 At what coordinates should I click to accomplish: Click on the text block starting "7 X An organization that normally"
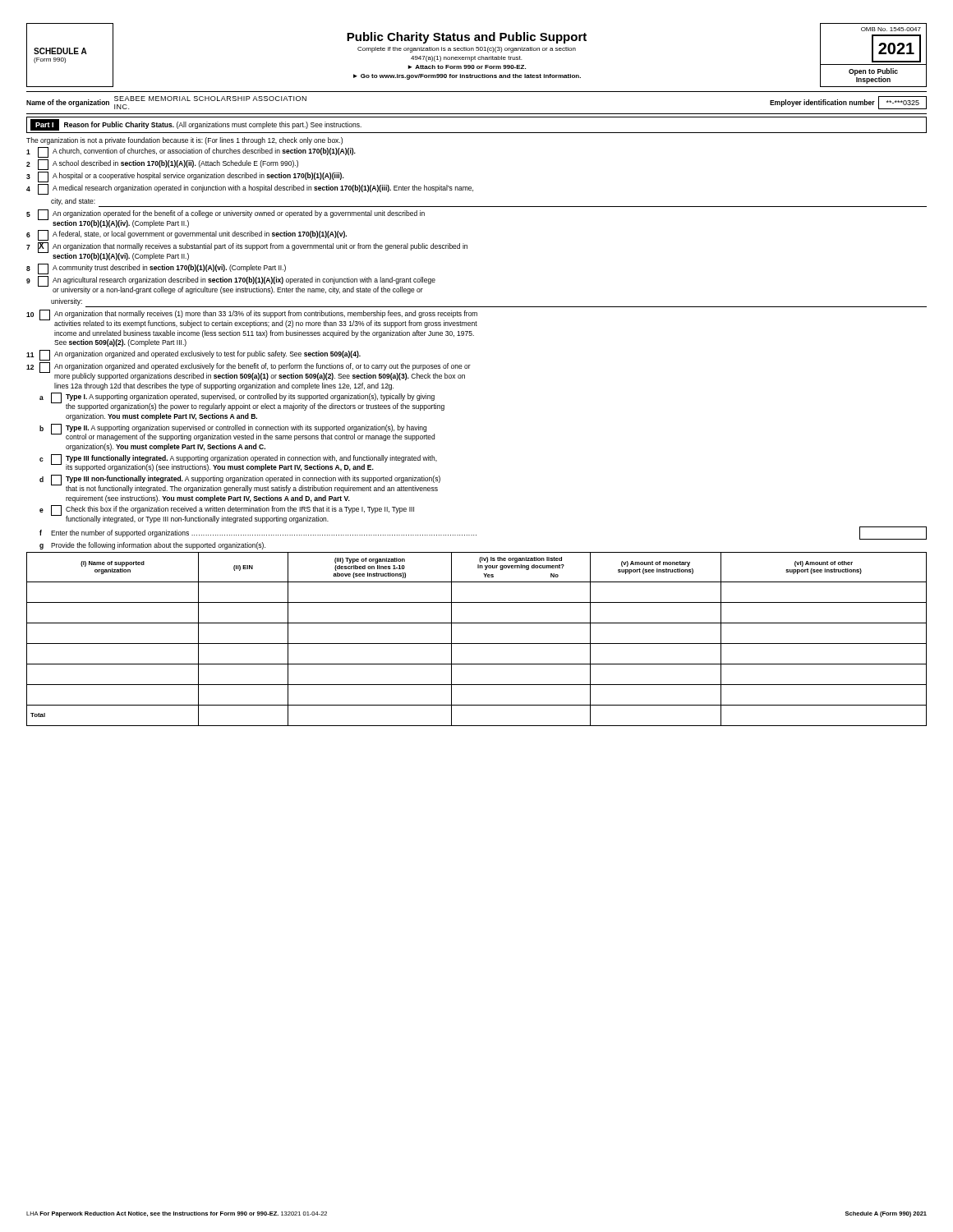pos(476,252)
